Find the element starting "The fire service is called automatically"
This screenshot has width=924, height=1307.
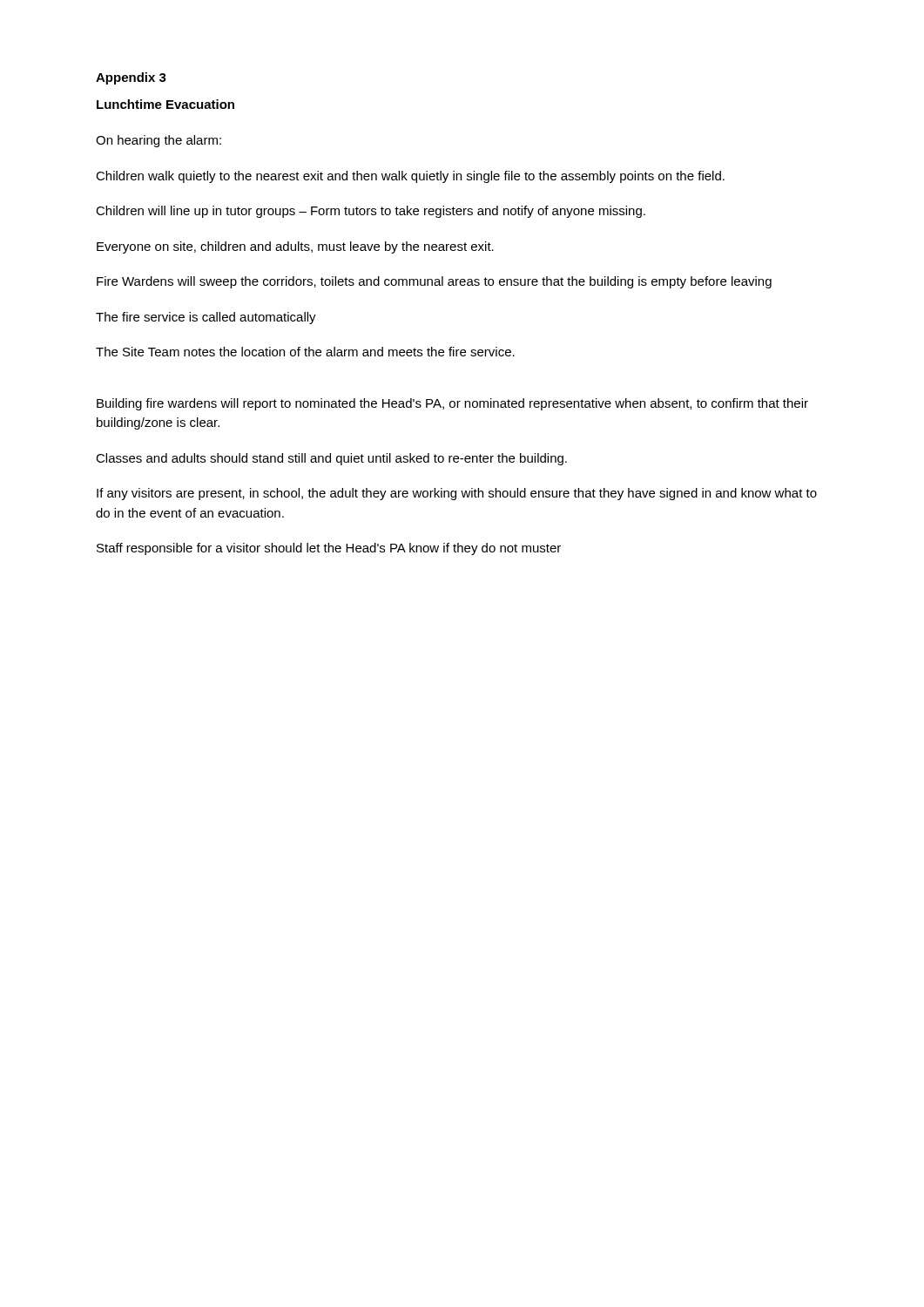(x=206, y=316)
